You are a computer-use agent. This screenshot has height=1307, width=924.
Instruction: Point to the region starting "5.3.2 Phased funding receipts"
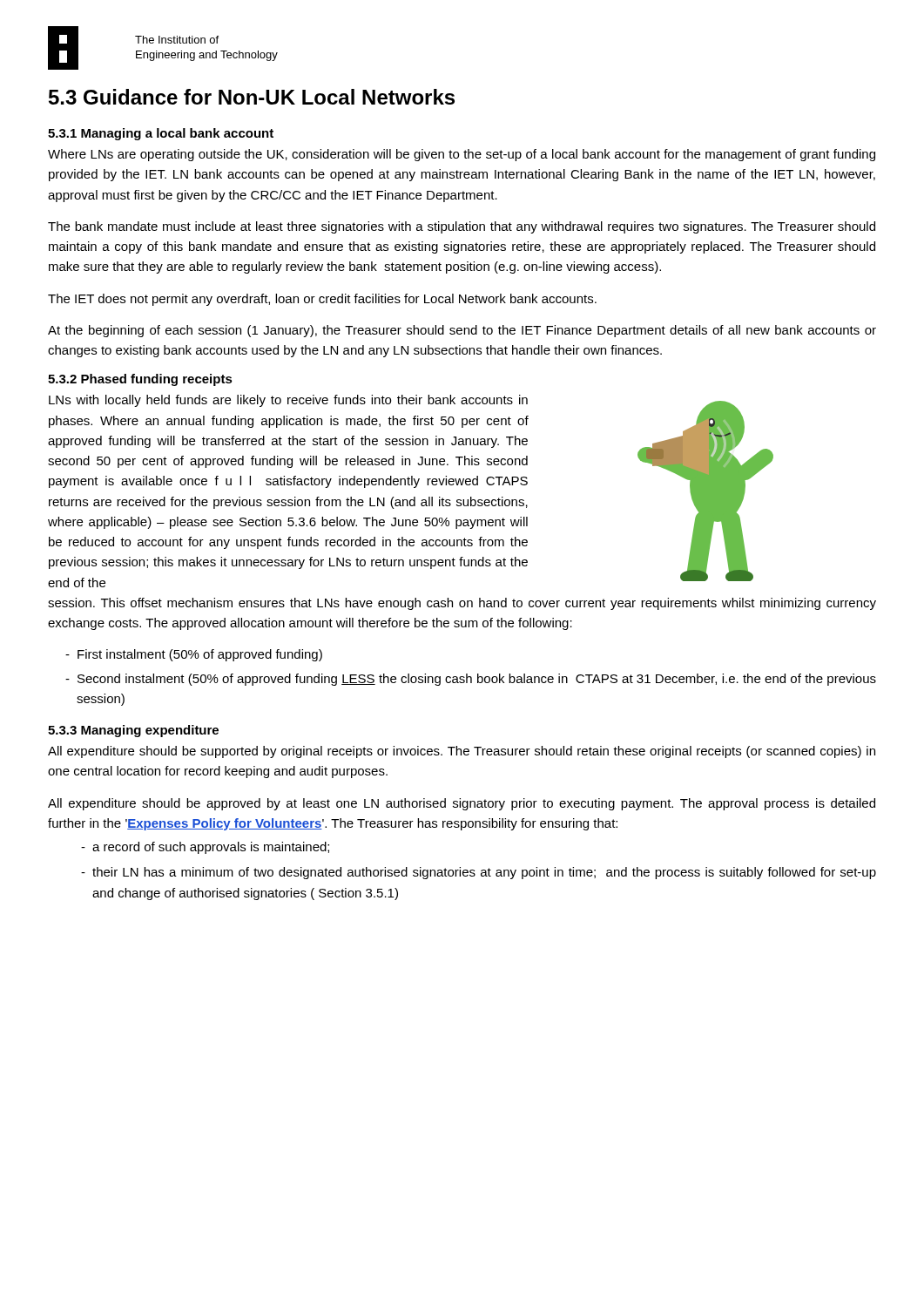point(140,380)
